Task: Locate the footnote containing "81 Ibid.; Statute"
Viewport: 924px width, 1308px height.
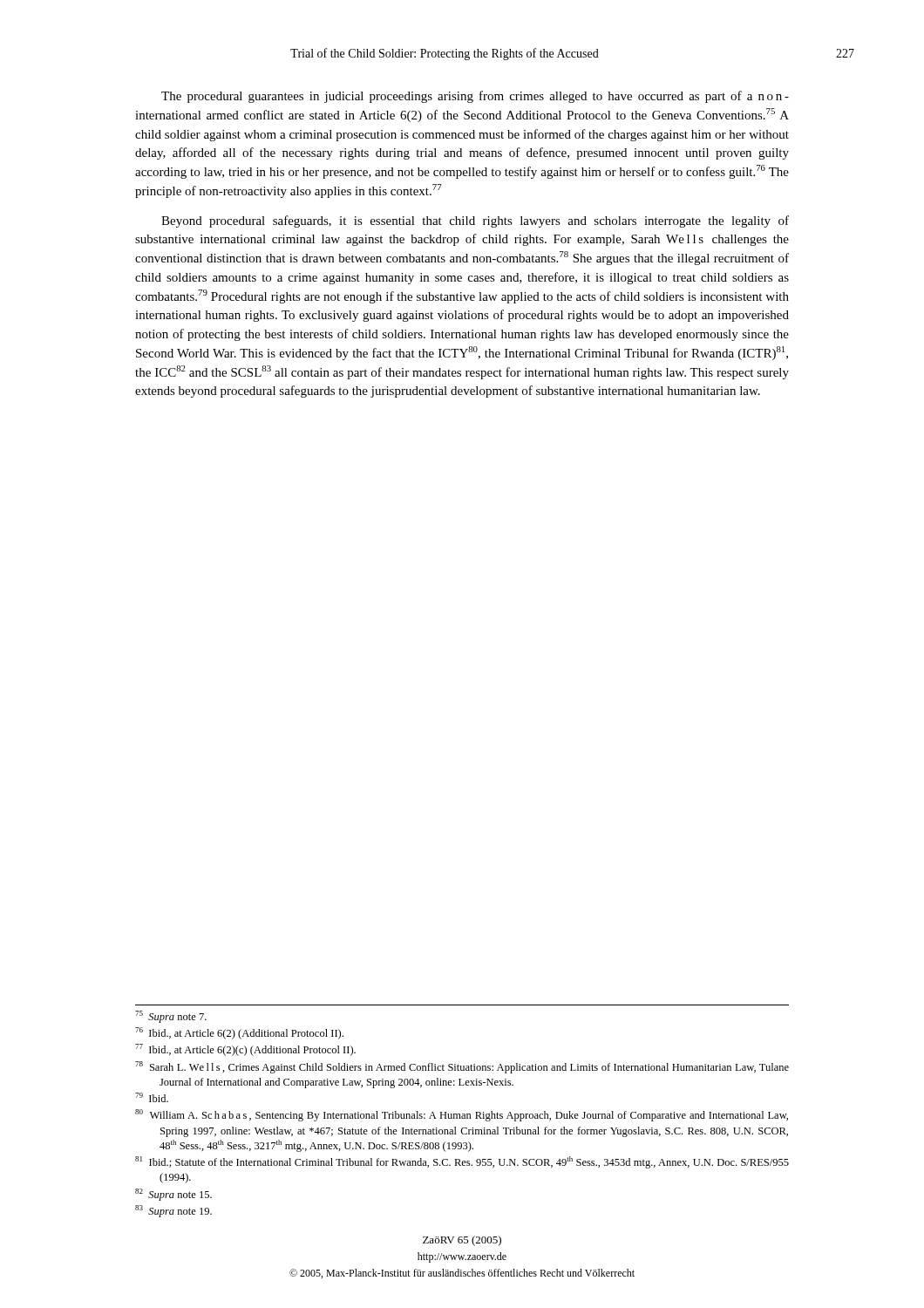Action: pyautogui.click(x=462, y=1169)
